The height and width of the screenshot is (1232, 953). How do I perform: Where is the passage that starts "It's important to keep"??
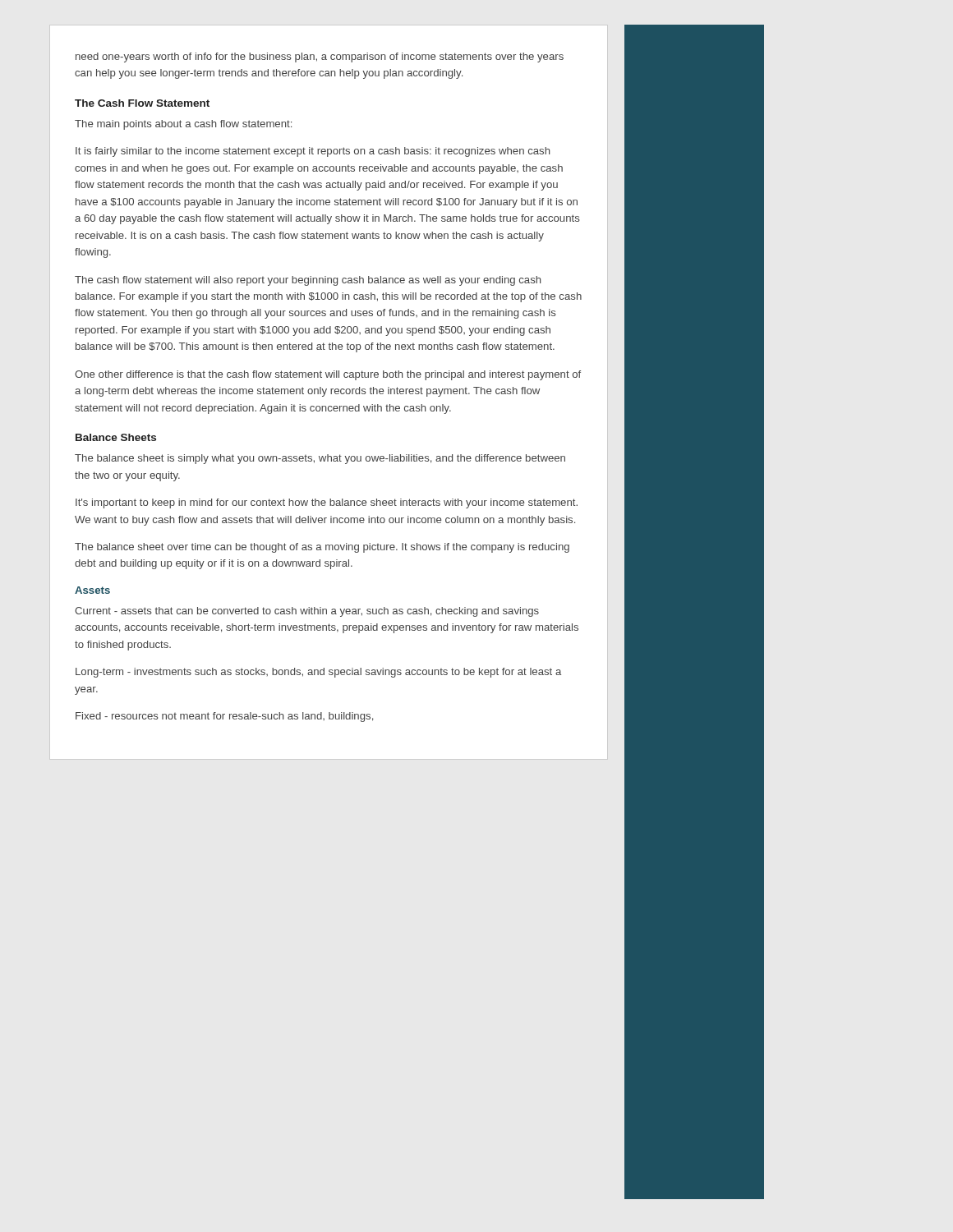coord(327,511)
